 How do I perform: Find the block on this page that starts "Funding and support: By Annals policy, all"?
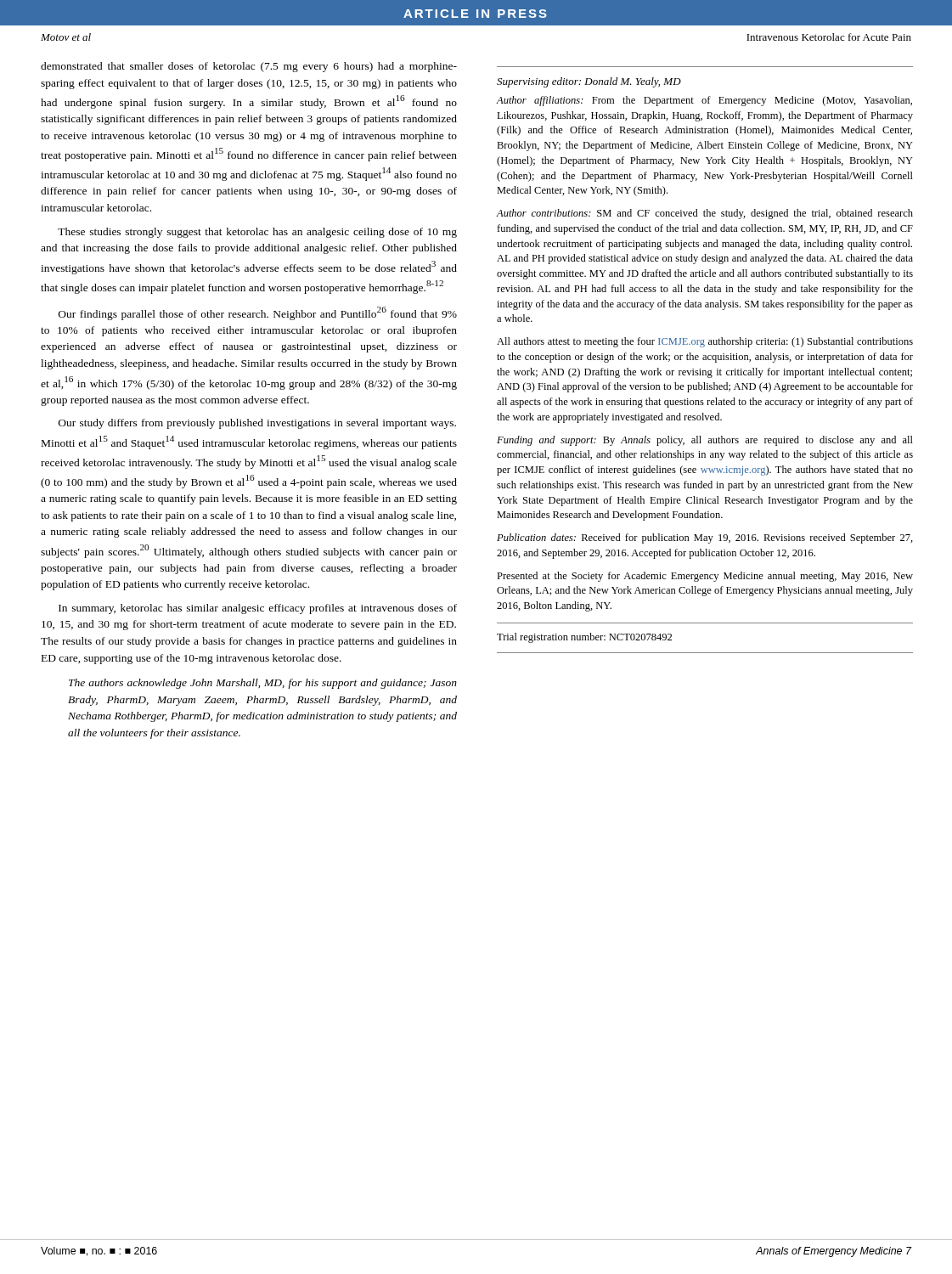pyautogui.click(x=705, y=478)
